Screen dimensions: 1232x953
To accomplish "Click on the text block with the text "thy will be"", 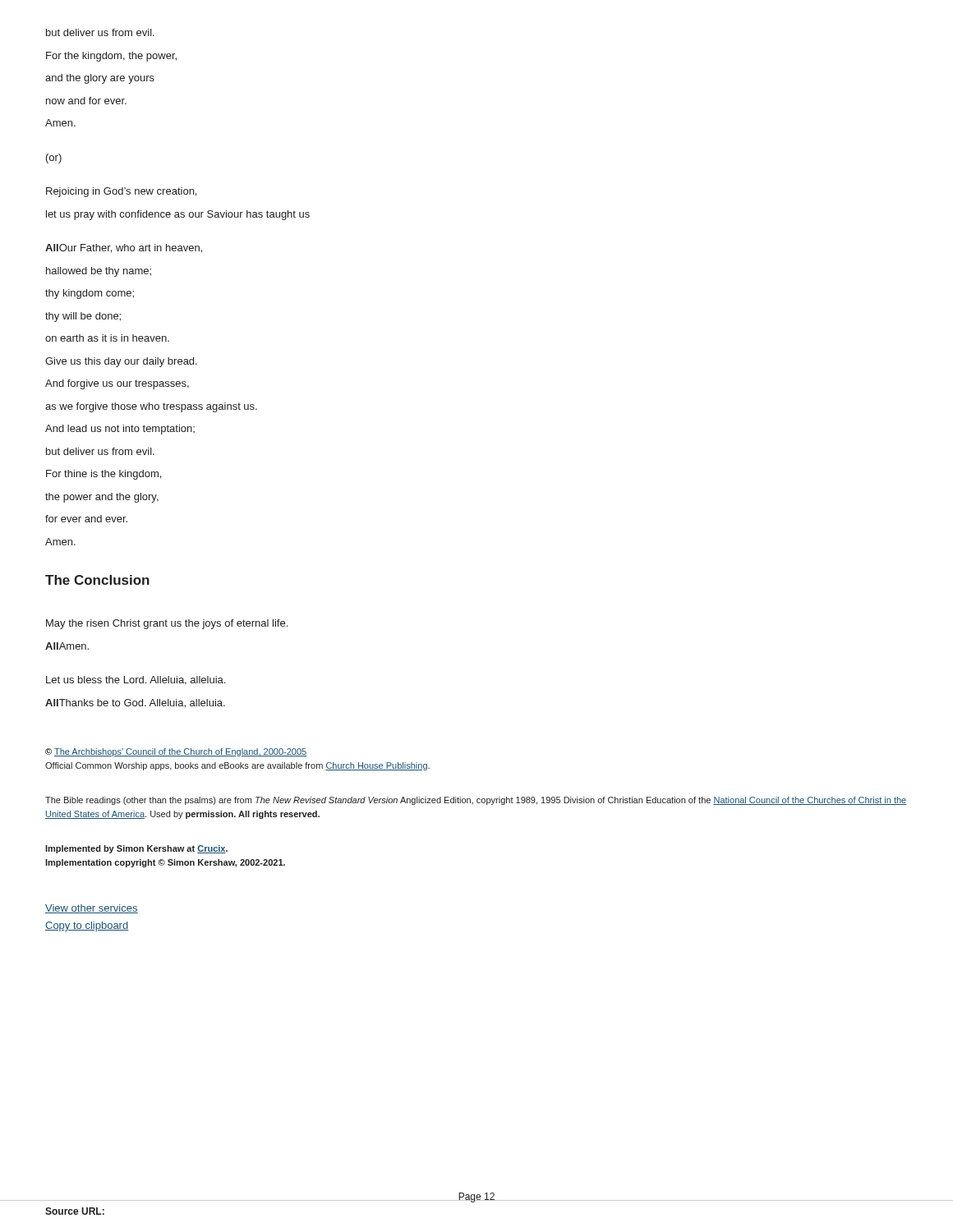I will coord(83,315).
